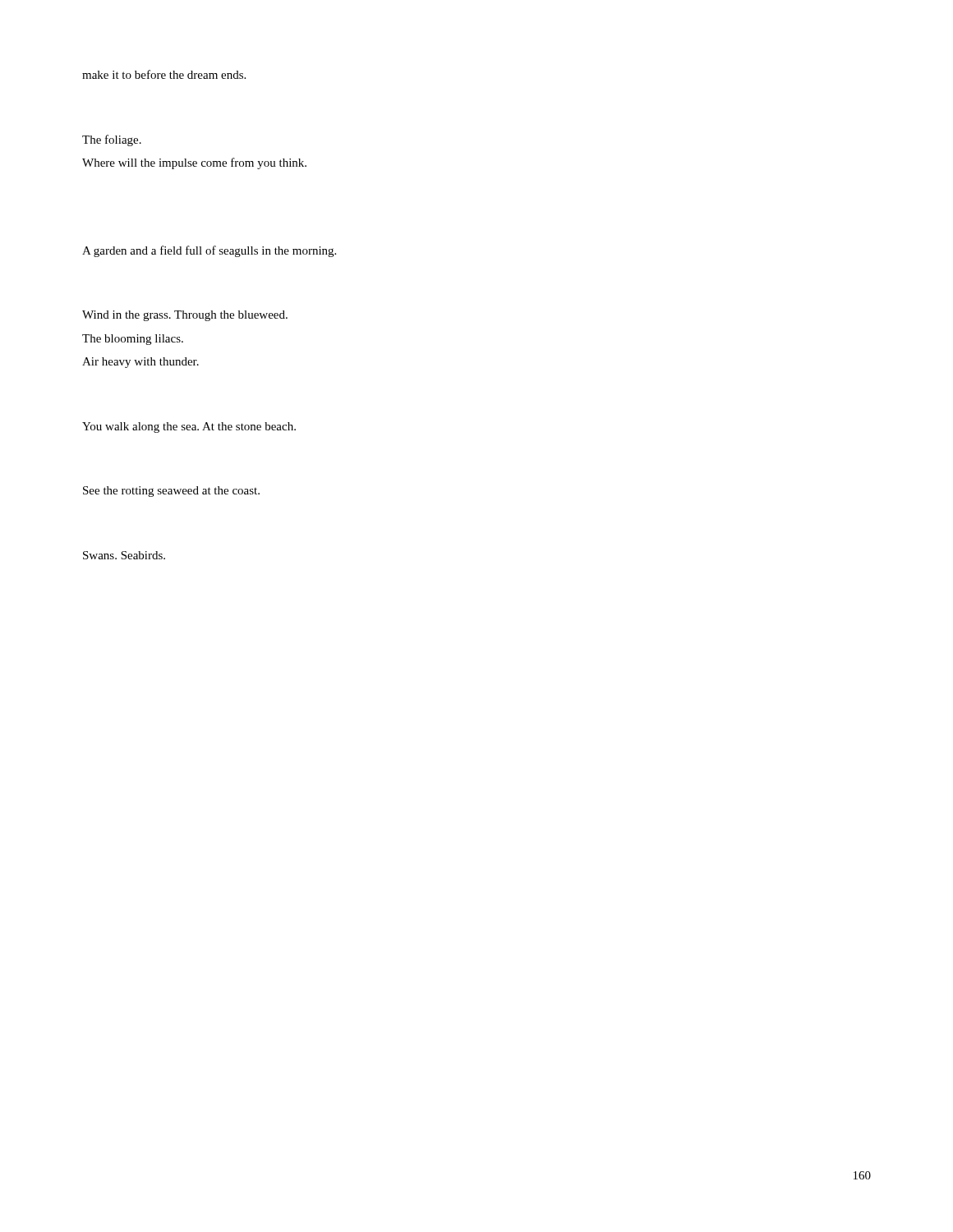
Task: Point to the element starting "A garden and a field full of"
Action: pos(210,250)
